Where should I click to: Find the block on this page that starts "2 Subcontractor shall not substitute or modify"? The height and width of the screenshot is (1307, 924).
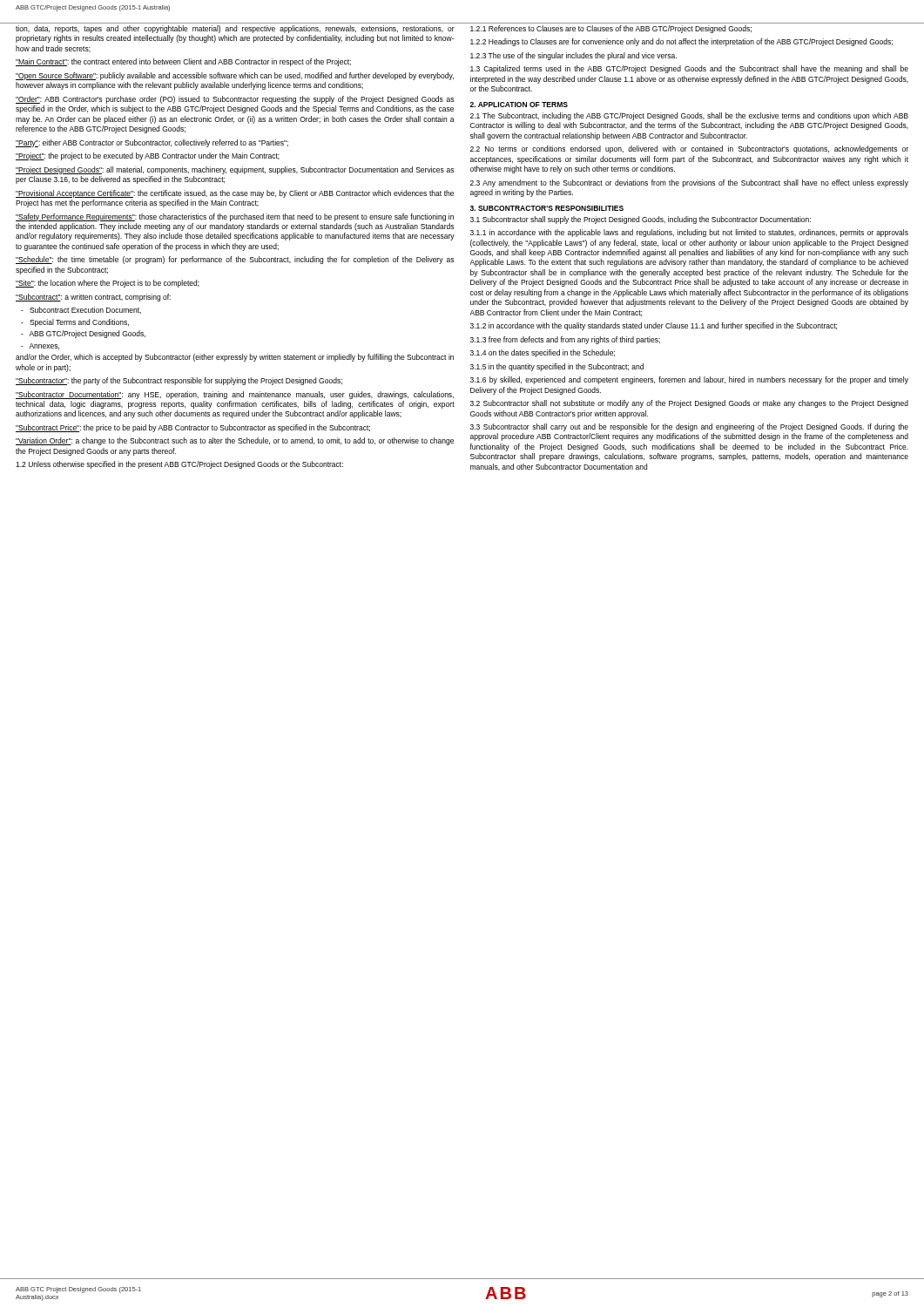(689, 409)
